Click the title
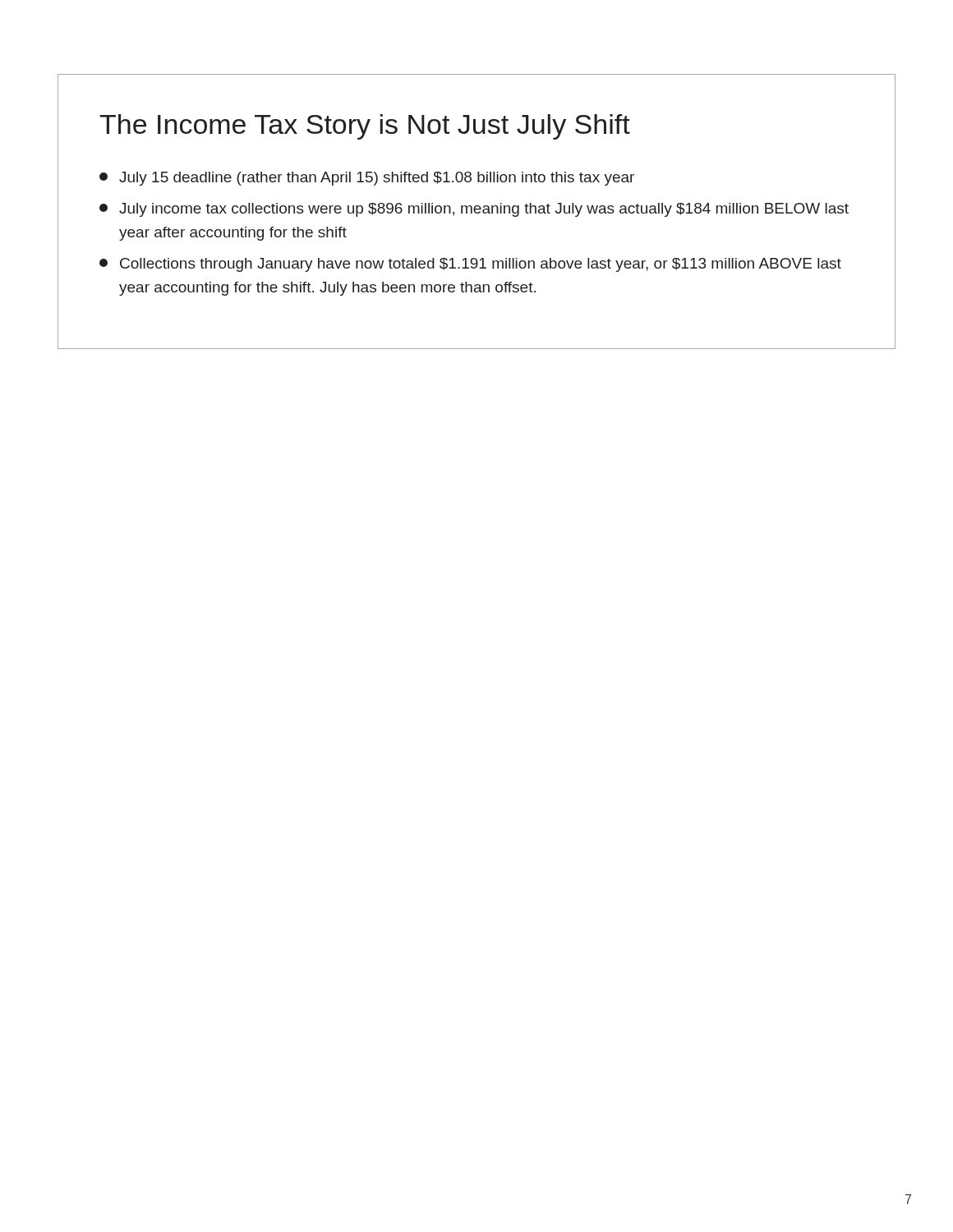The image size is (953, 1232). tap(476, 124)
